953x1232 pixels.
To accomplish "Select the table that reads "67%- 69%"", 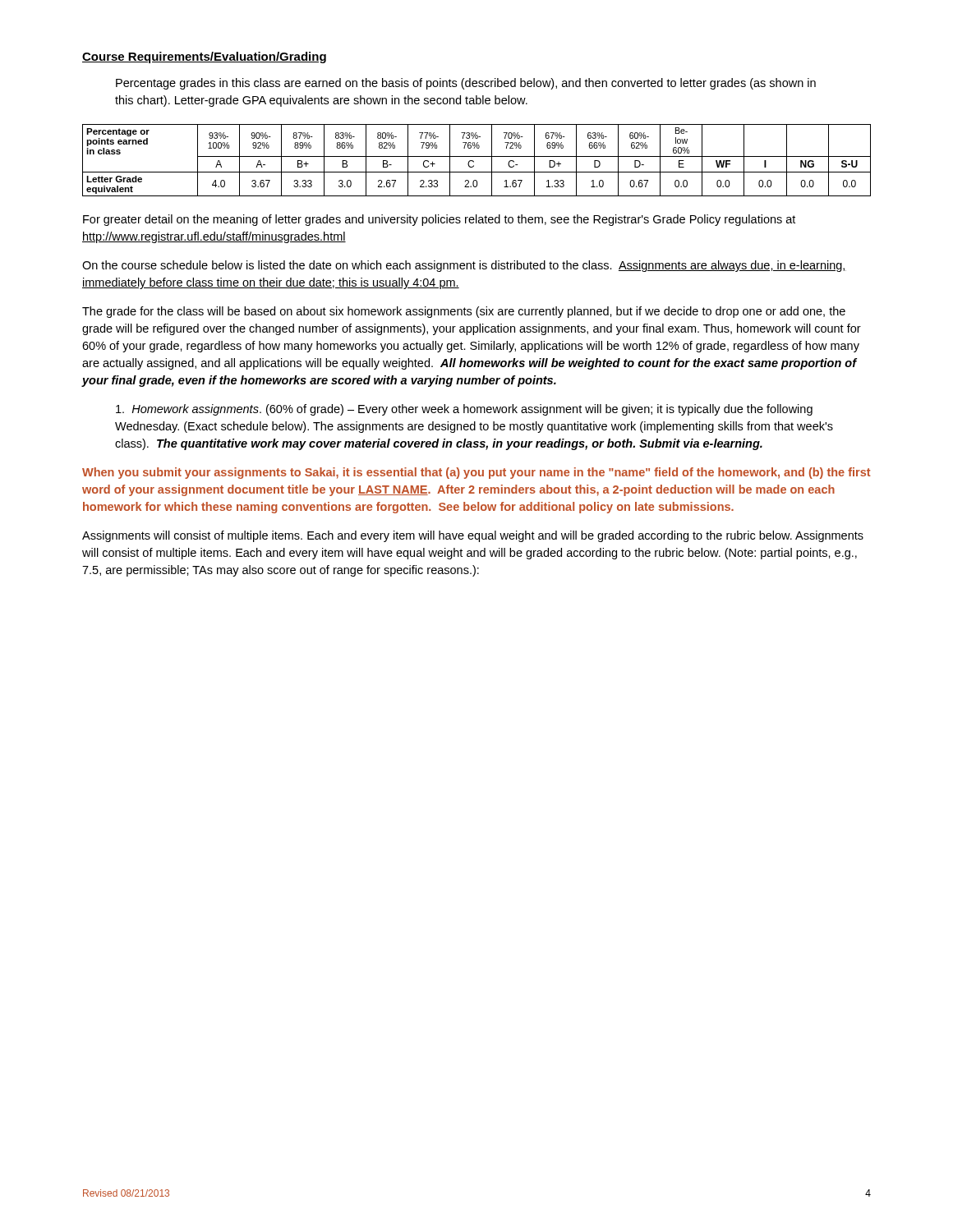I will [x=476, y=160].
